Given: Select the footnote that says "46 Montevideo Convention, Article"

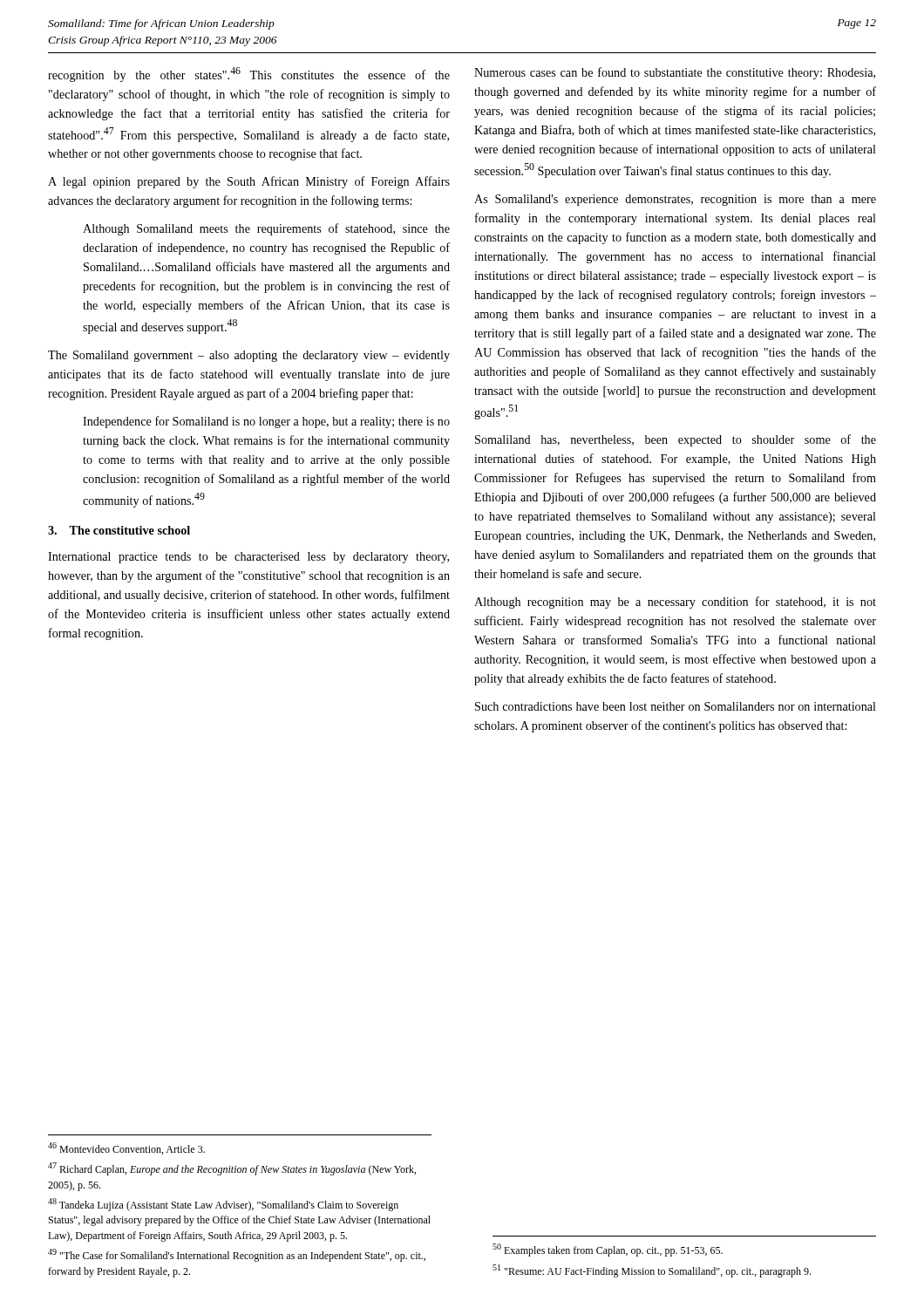Looking at the screenshot, I should 127,1148.
